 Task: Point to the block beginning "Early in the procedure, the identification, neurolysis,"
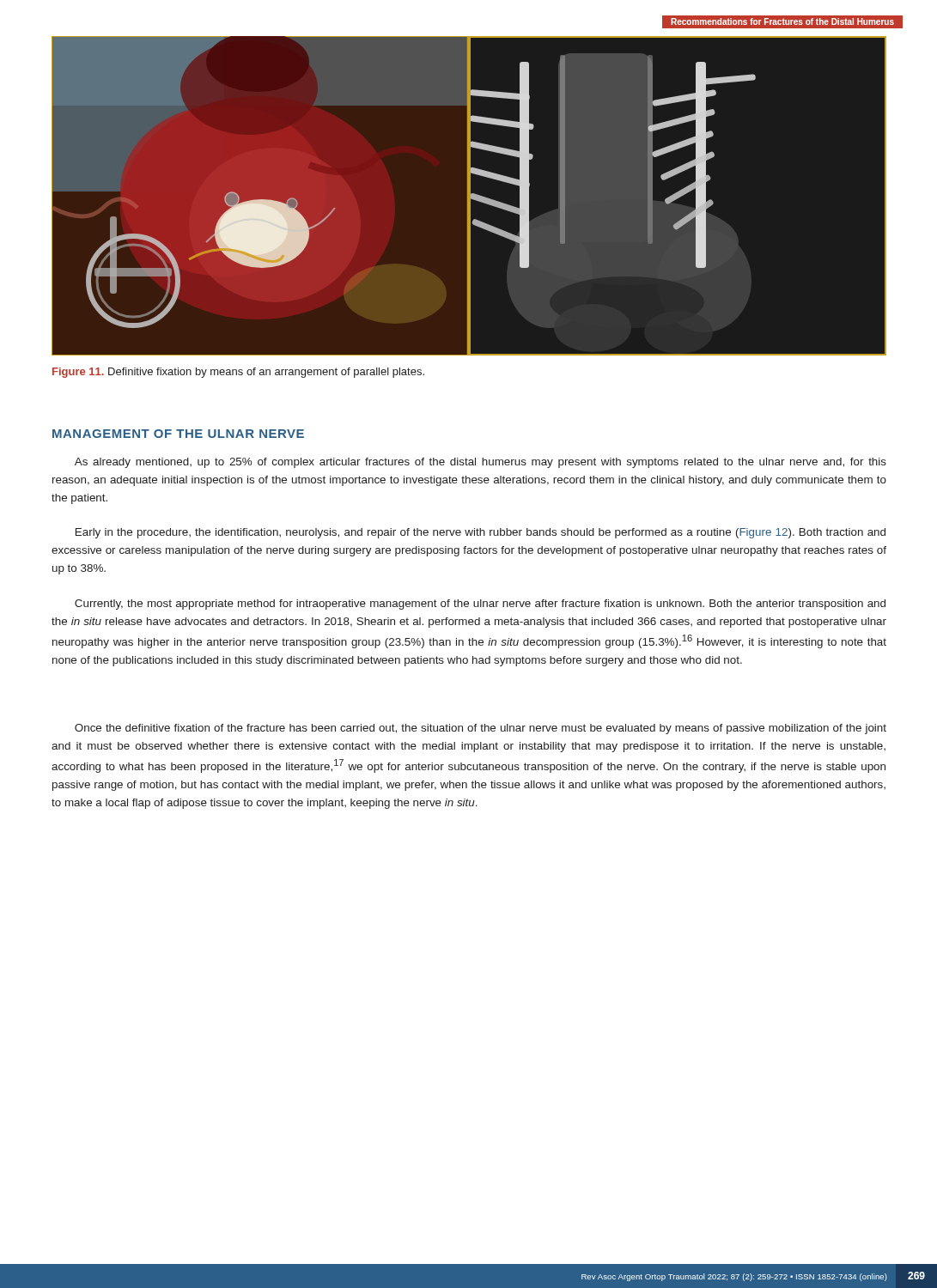(x=469, y=551)
